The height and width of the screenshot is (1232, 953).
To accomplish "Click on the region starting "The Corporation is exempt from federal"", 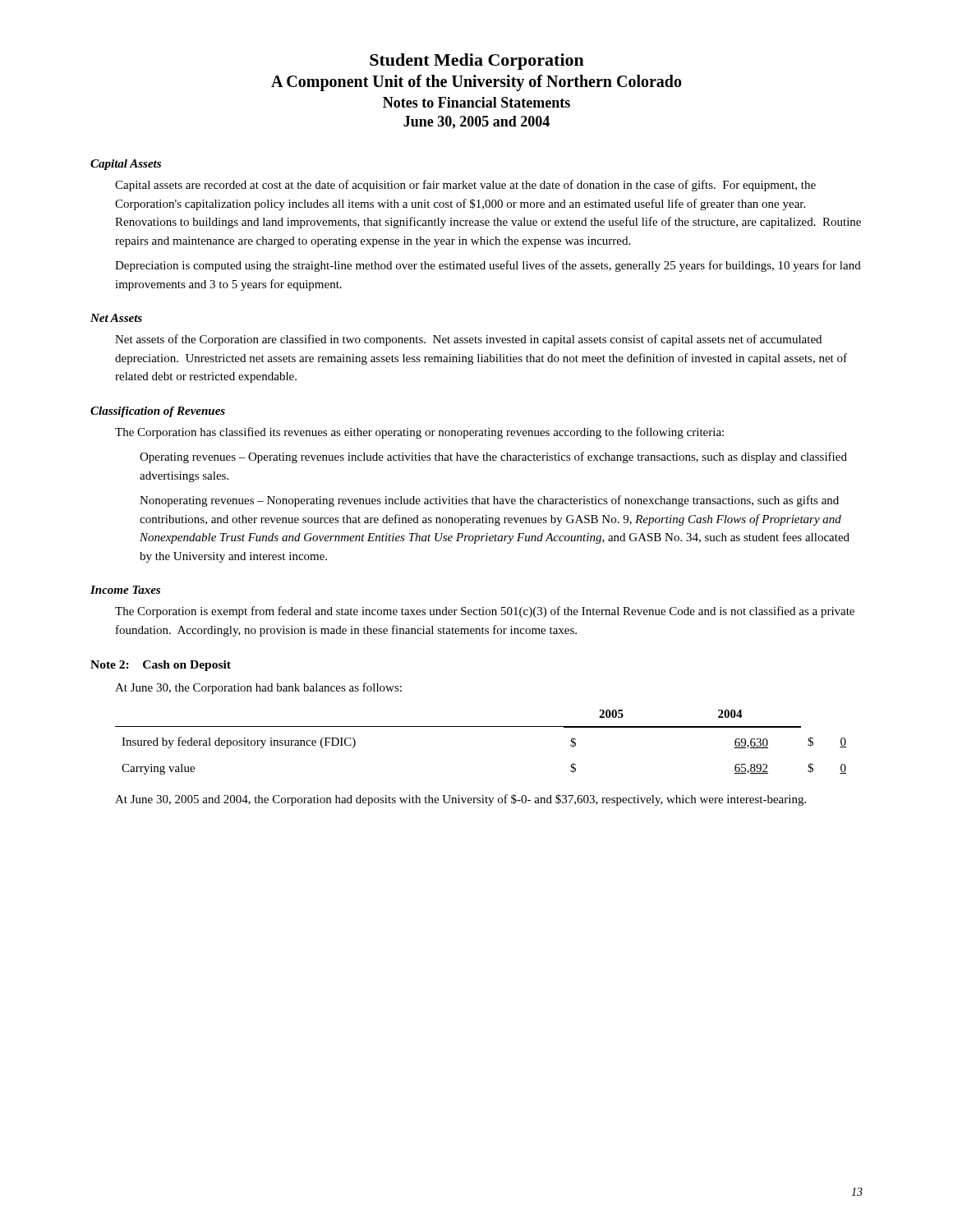I will tap(485, 620).
